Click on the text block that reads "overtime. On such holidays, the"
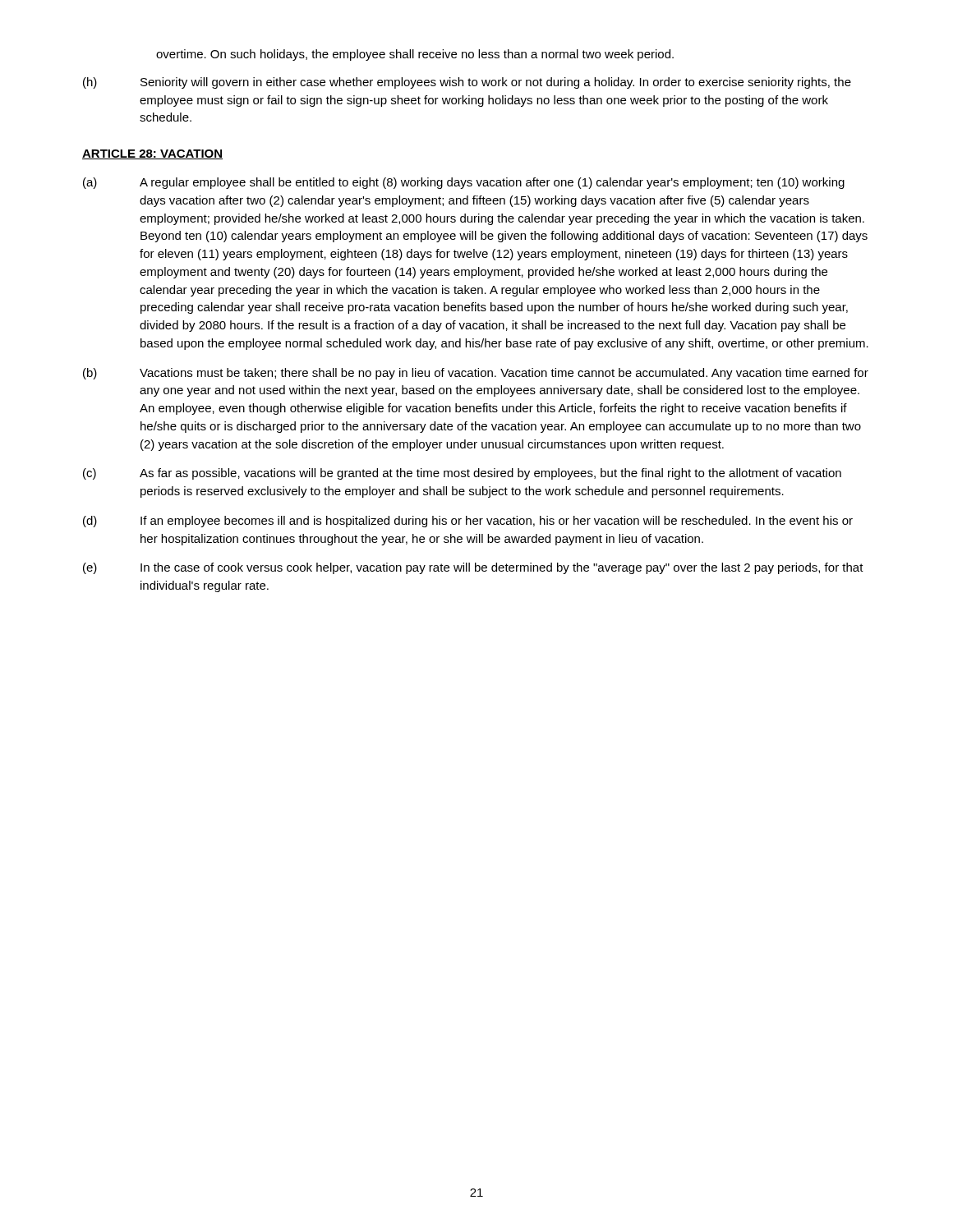Image resolution: width=953 pixels, height=1232 pixels. click(415, 54)
